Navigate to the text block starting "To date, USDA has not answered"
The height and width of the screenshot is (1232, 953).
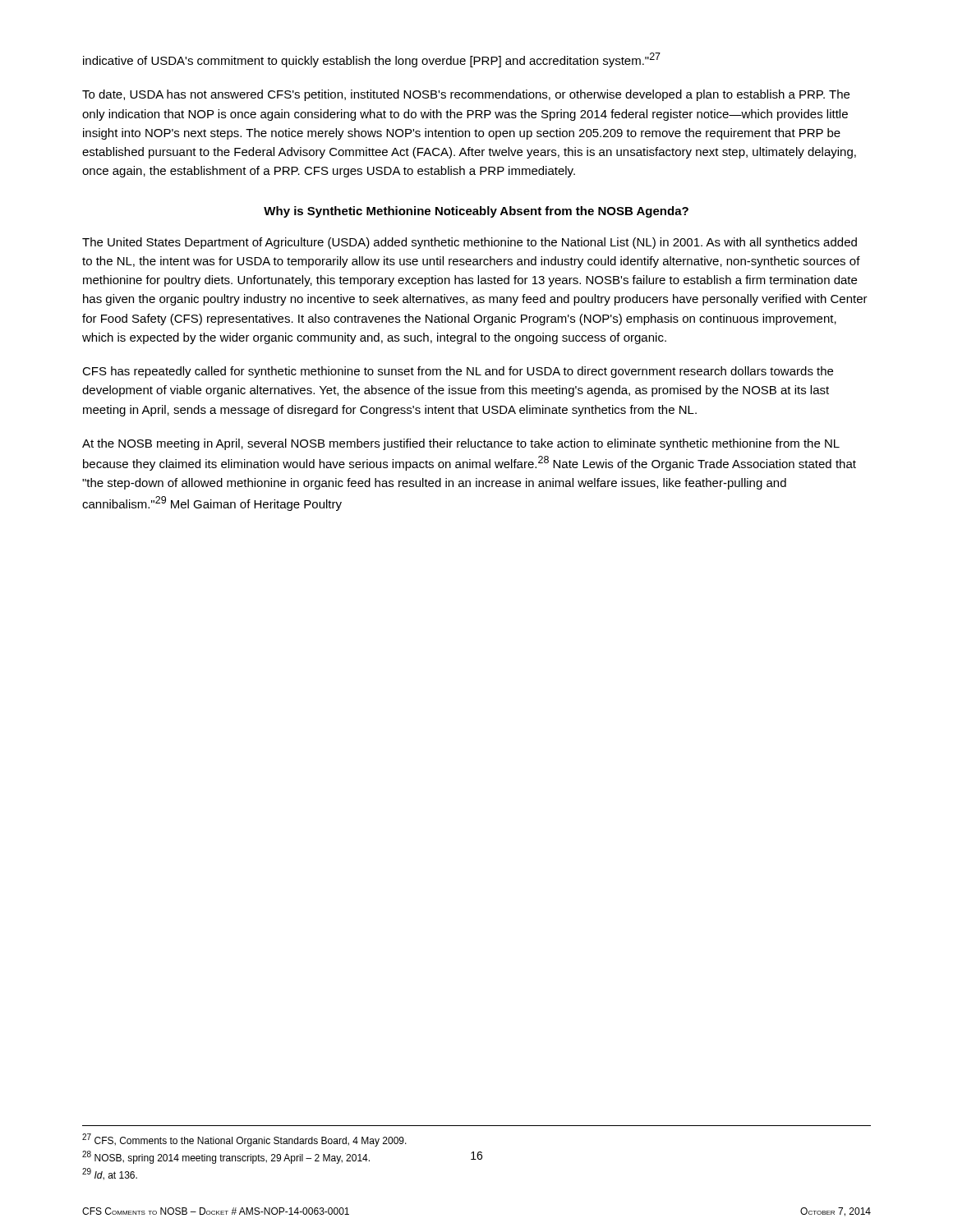pos(469,132)
